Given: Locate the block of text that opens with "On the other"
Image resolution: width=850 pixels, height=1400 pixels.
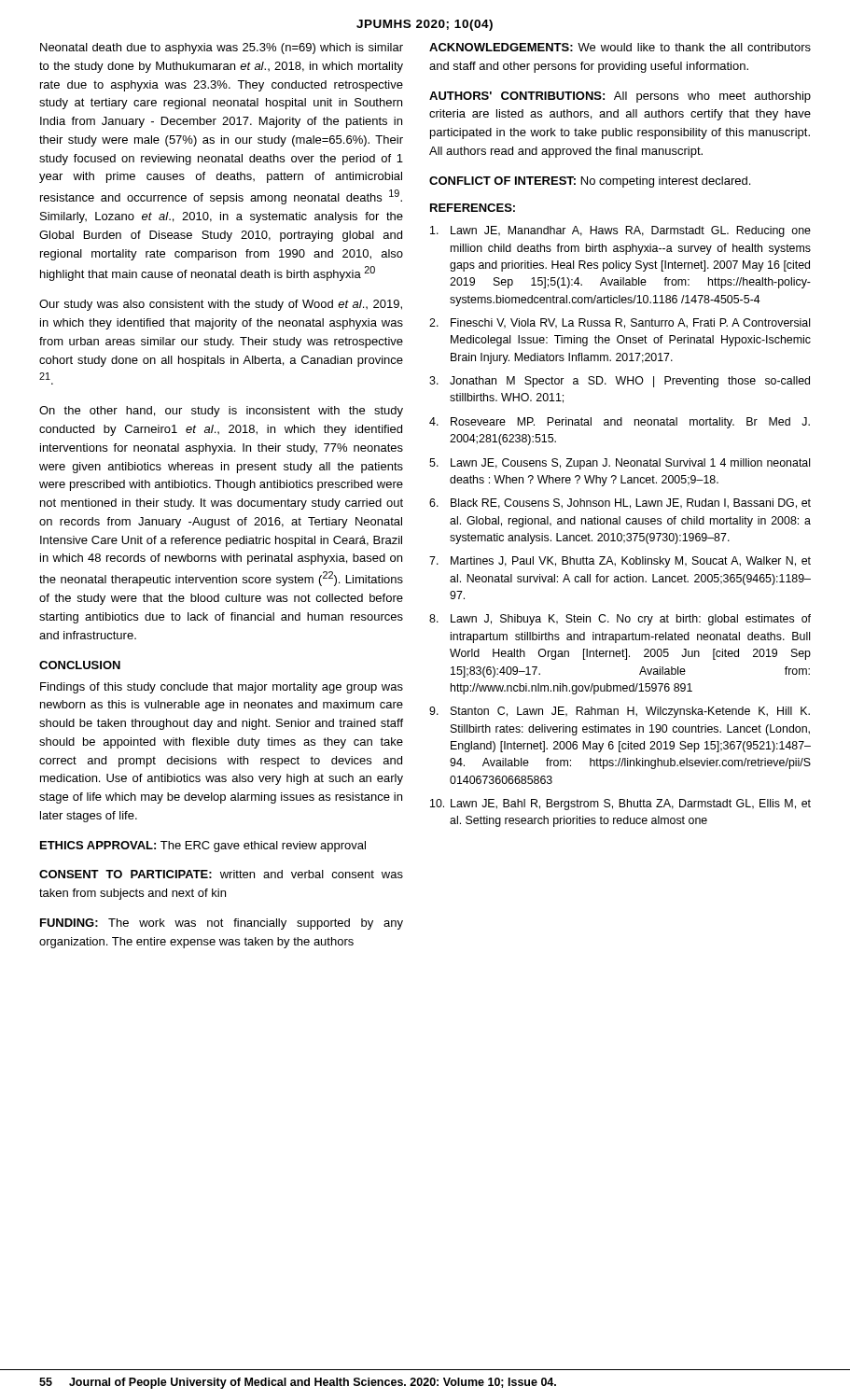Looking at the screenshot, I should click(x=221, y=523).
